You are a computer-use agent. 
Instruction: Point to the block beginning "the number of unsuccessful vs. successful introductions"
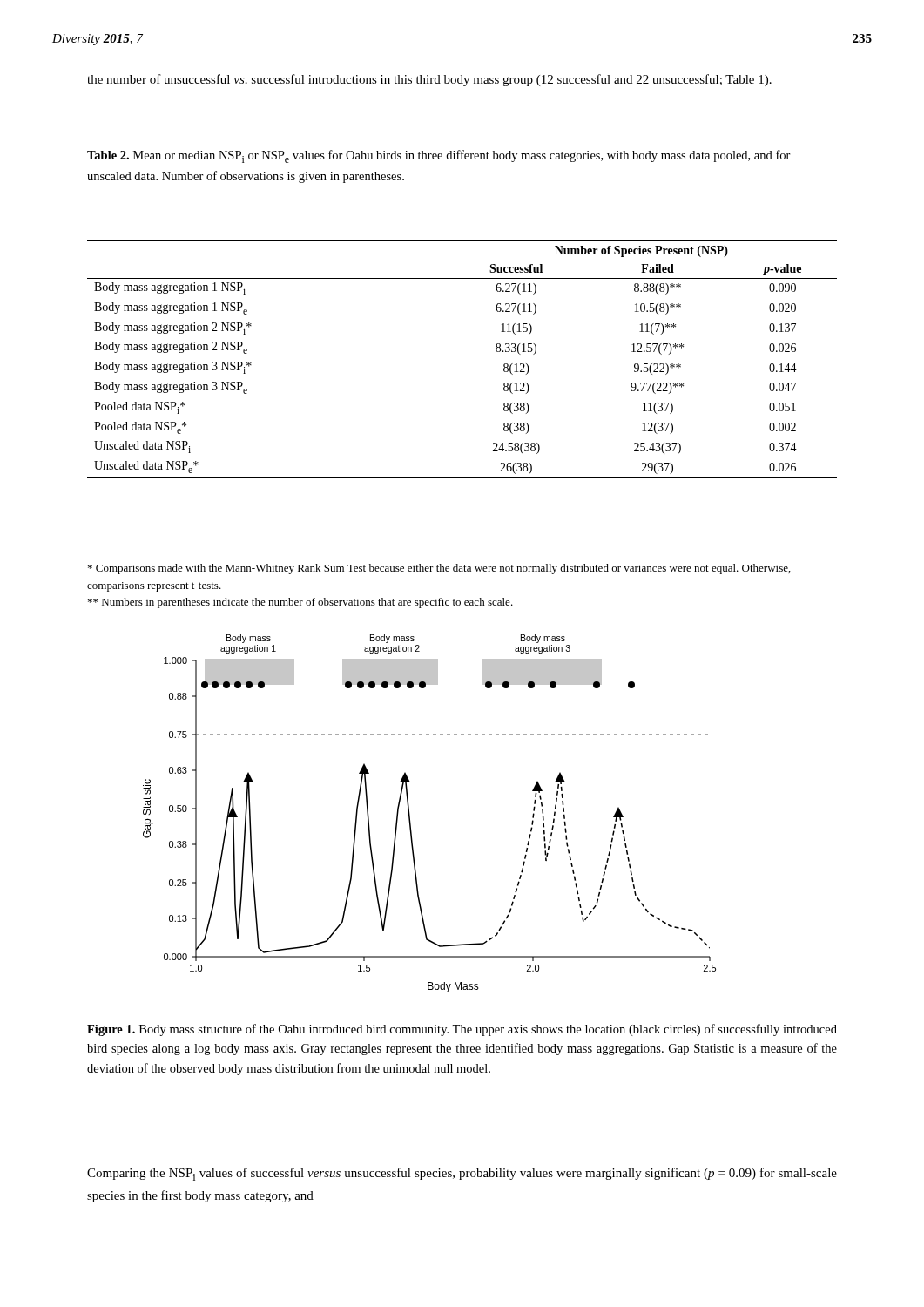tap(430, 79)
